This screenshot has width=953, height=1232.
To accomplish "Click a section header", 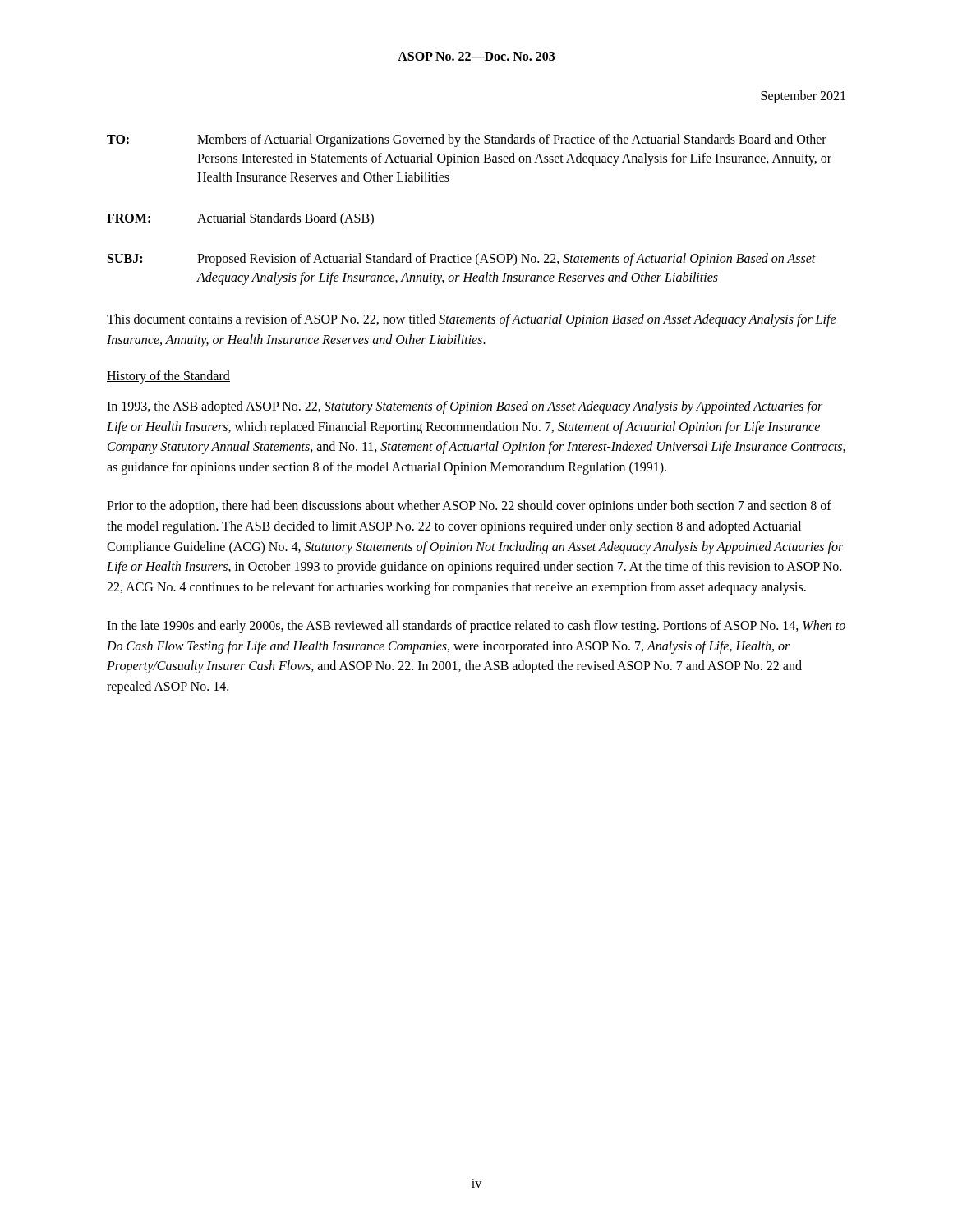I will tap(168, 376).
